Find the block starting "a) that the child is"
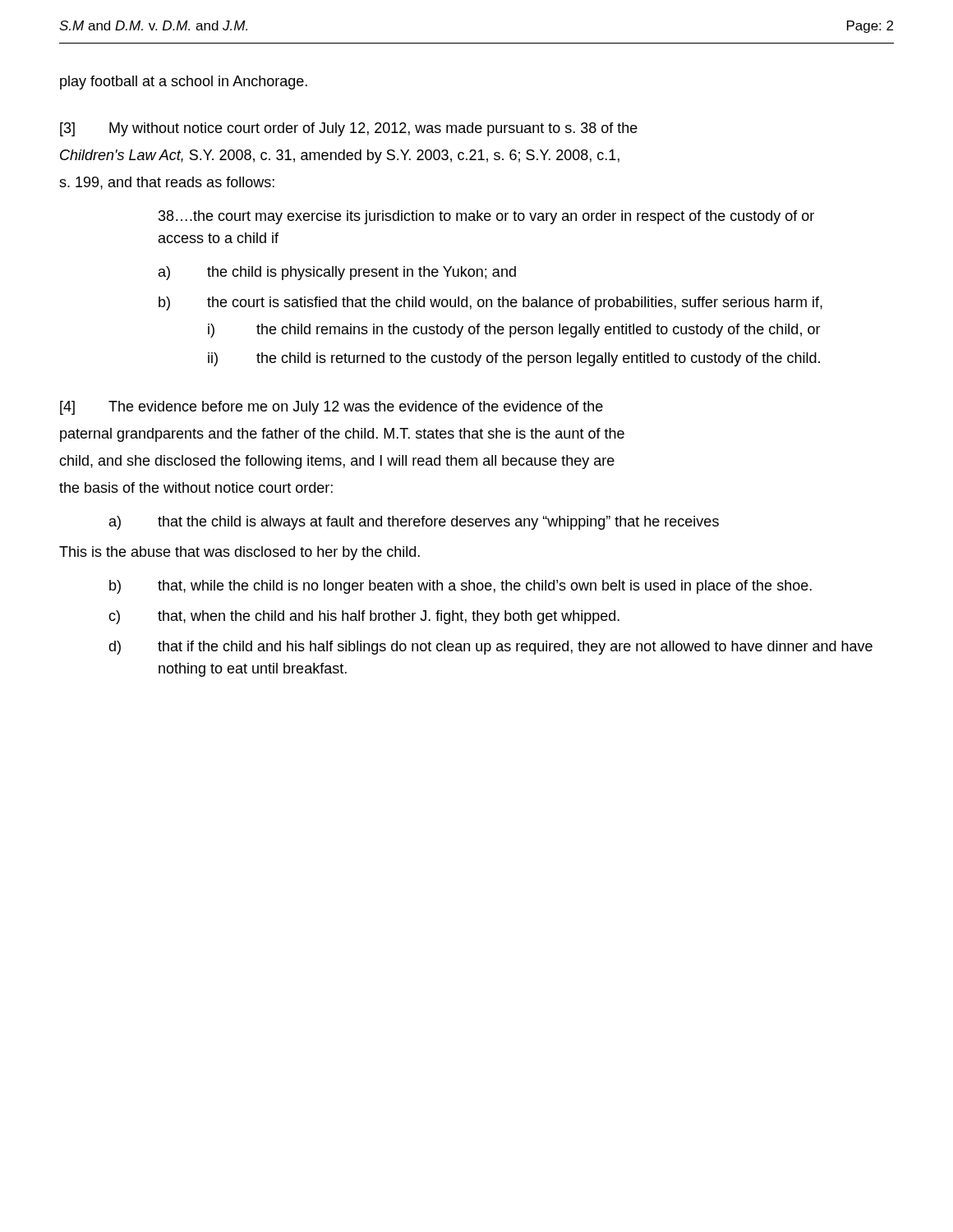Image resolution: width=953 pixels, height=1232 pixels. [501, 522]
